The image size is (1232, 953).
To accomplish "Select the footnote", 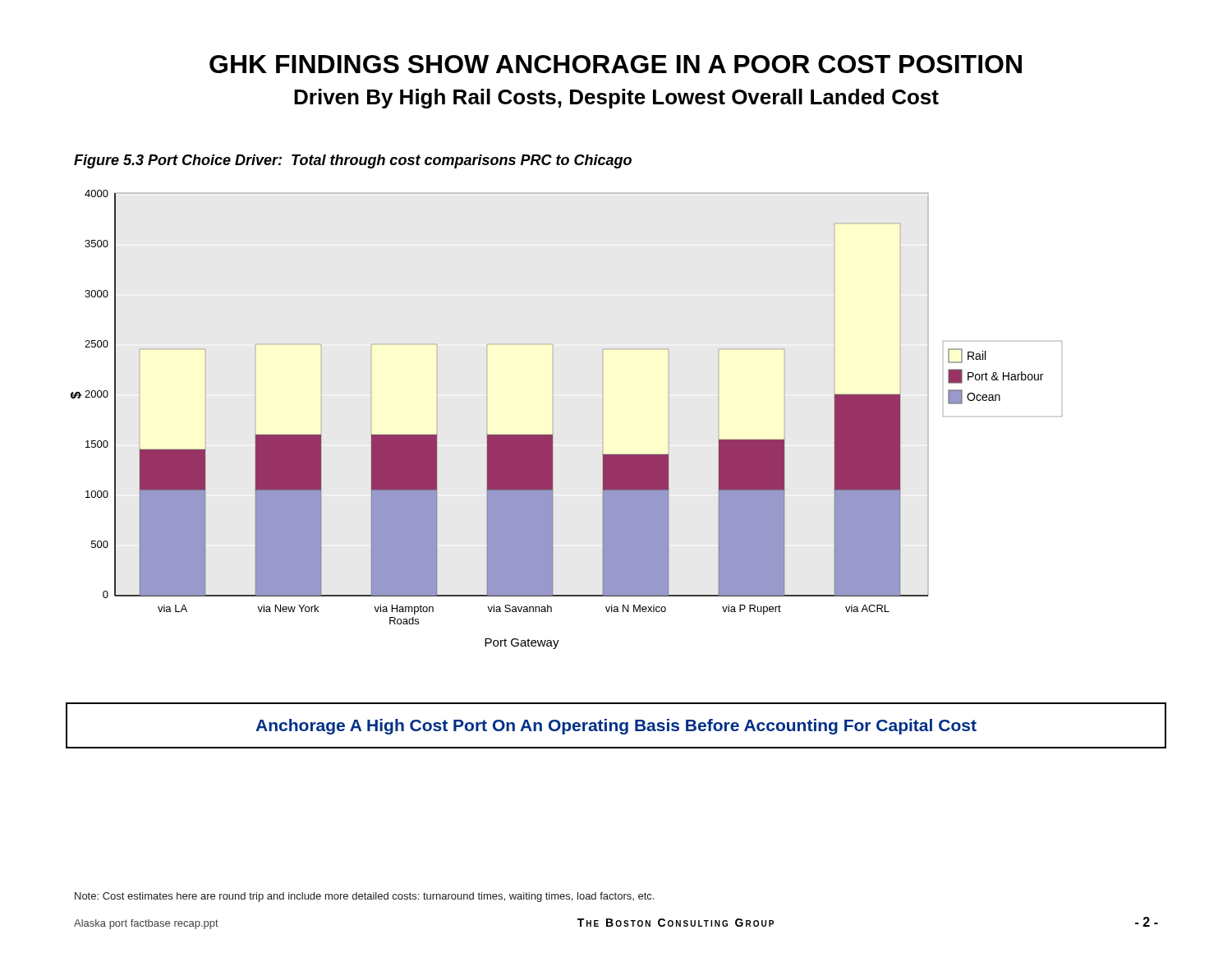I will [x=364, y=896].
